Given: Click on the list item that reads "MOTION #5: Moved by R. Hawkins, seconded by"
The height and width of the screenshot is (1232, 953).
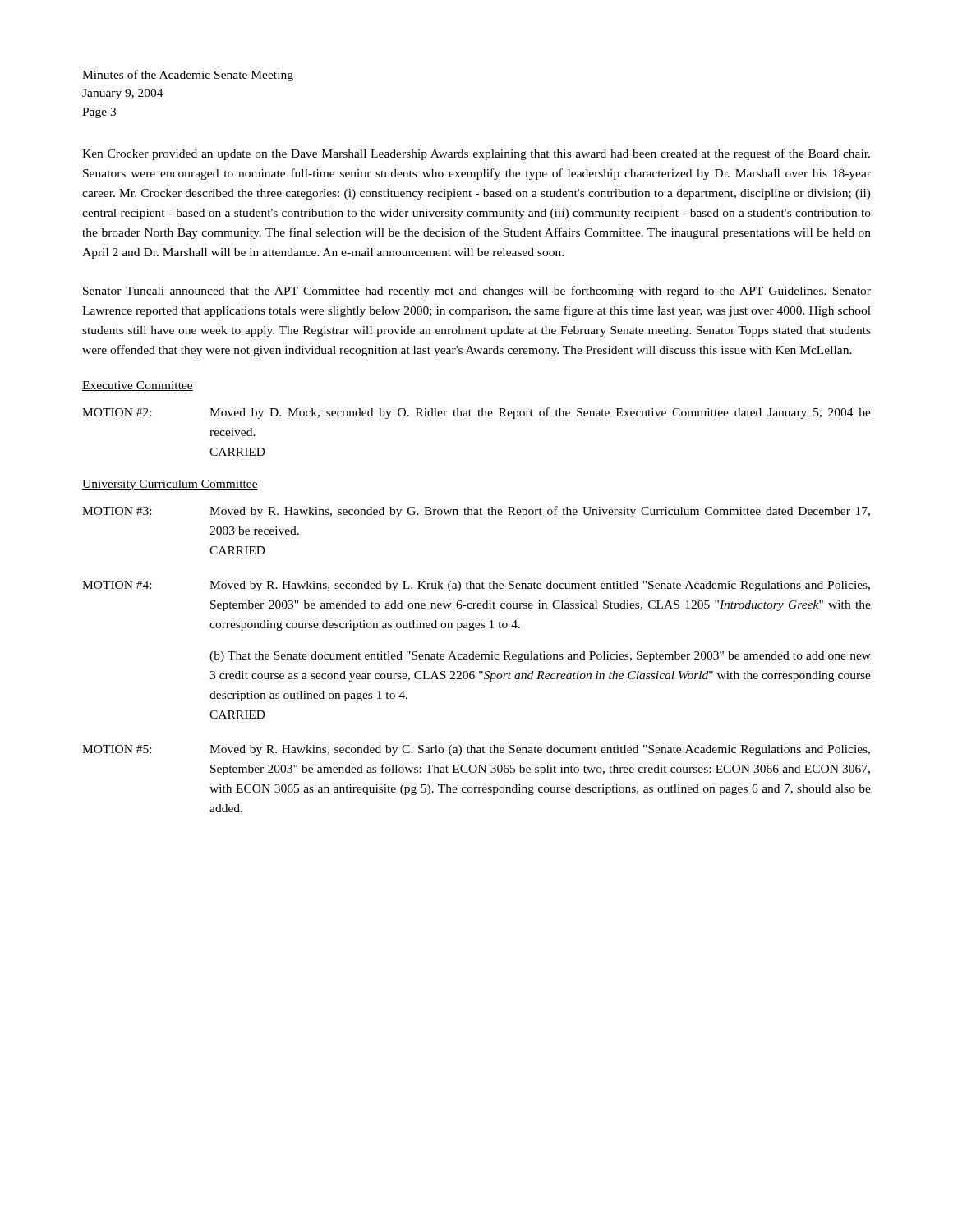Looking at the screenshot, I should (476, 778).
